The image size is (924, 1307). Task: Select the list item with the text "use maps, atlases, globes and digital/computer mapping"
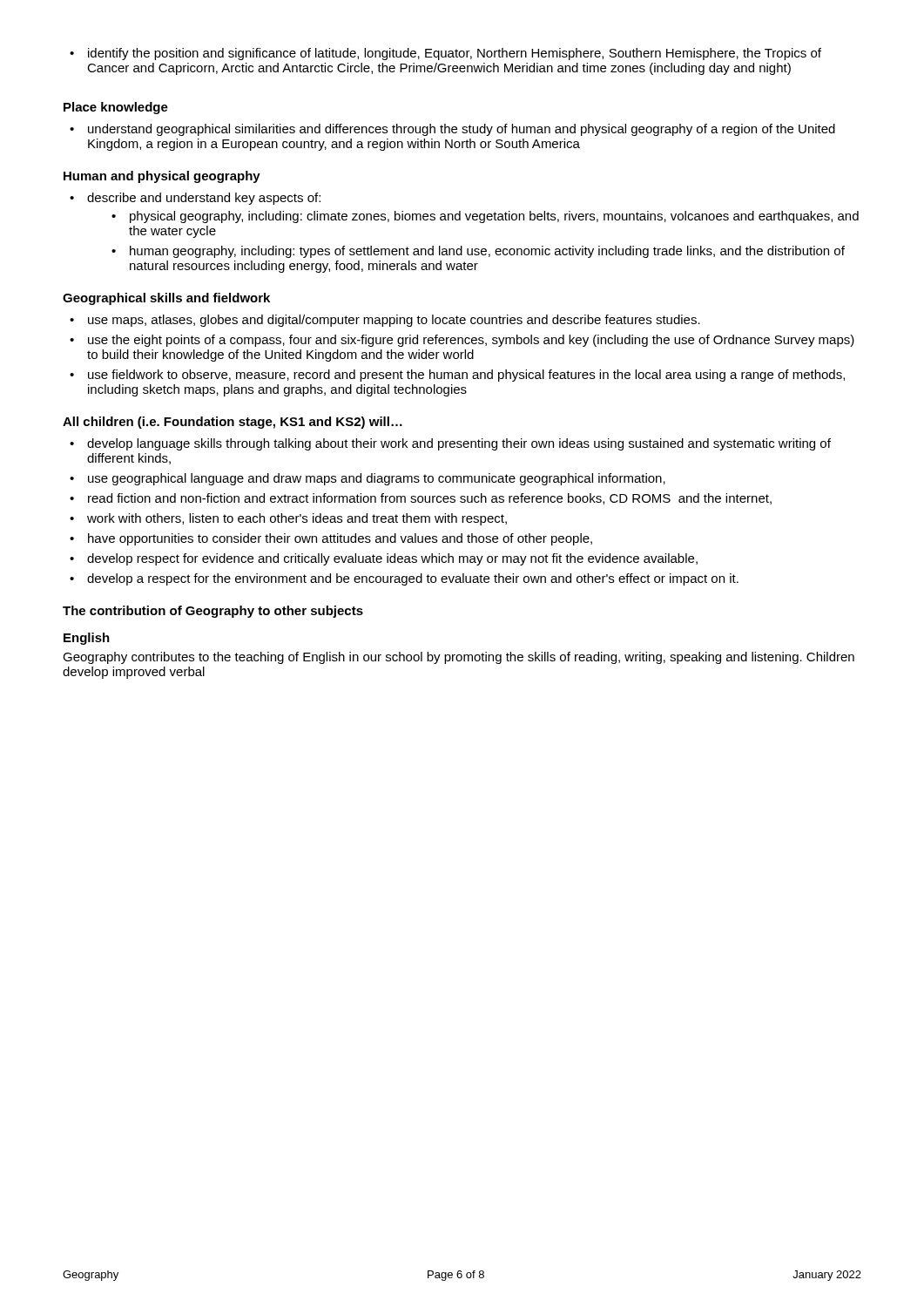click(462, 319)
